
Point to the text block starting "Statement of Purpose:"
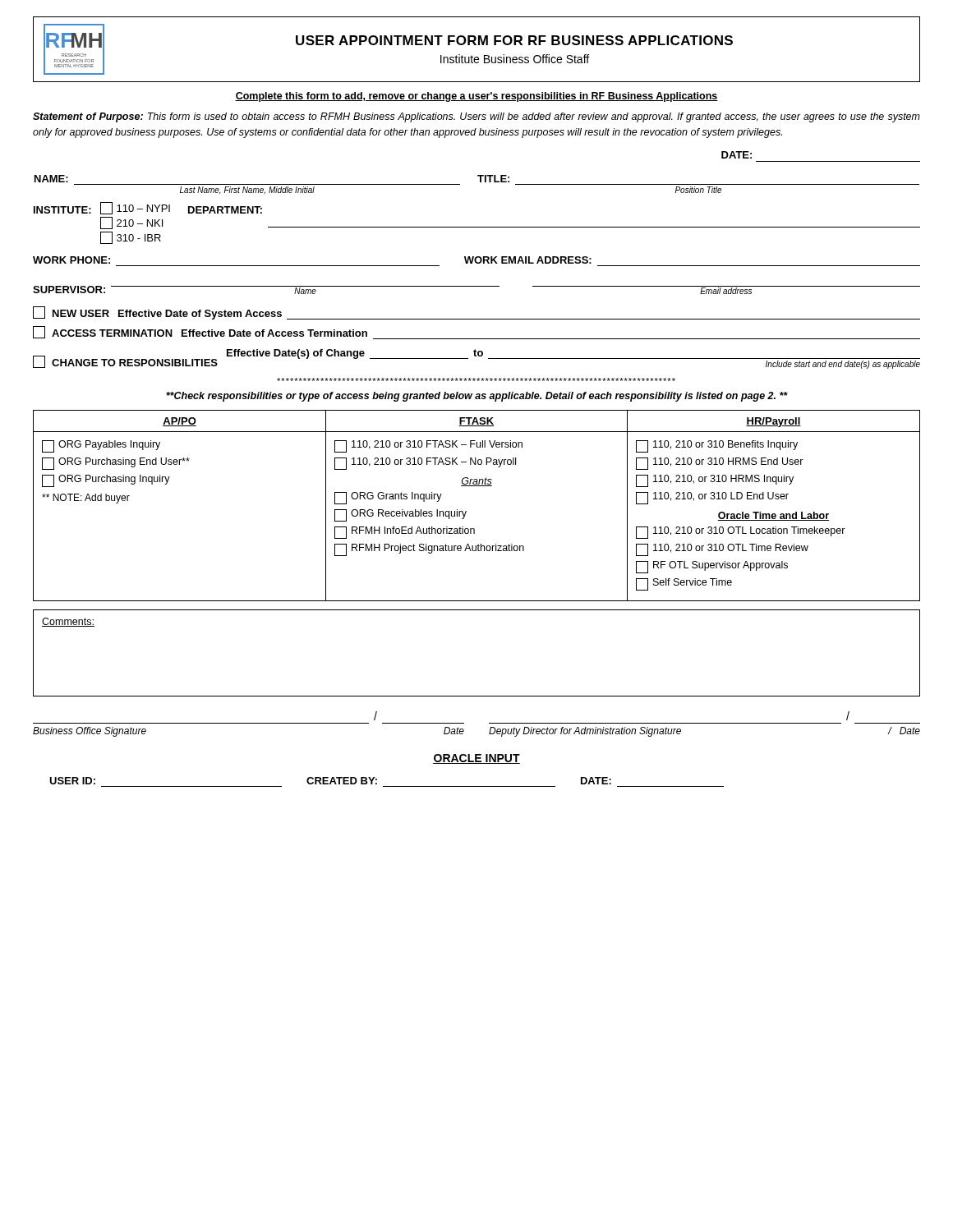click(476, 124)
